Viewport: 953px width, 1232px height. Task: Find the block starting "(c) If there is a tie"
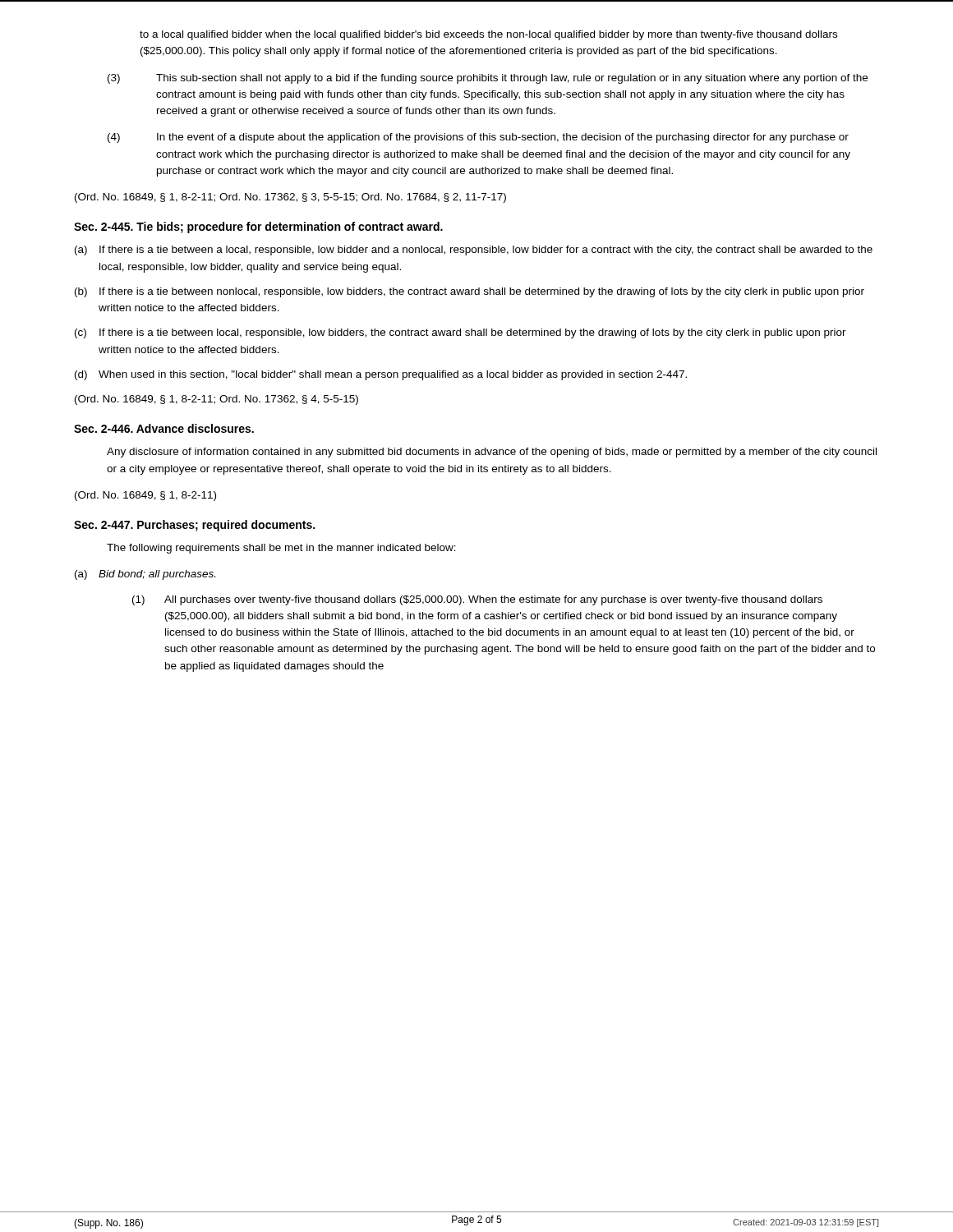click(476, 341)
